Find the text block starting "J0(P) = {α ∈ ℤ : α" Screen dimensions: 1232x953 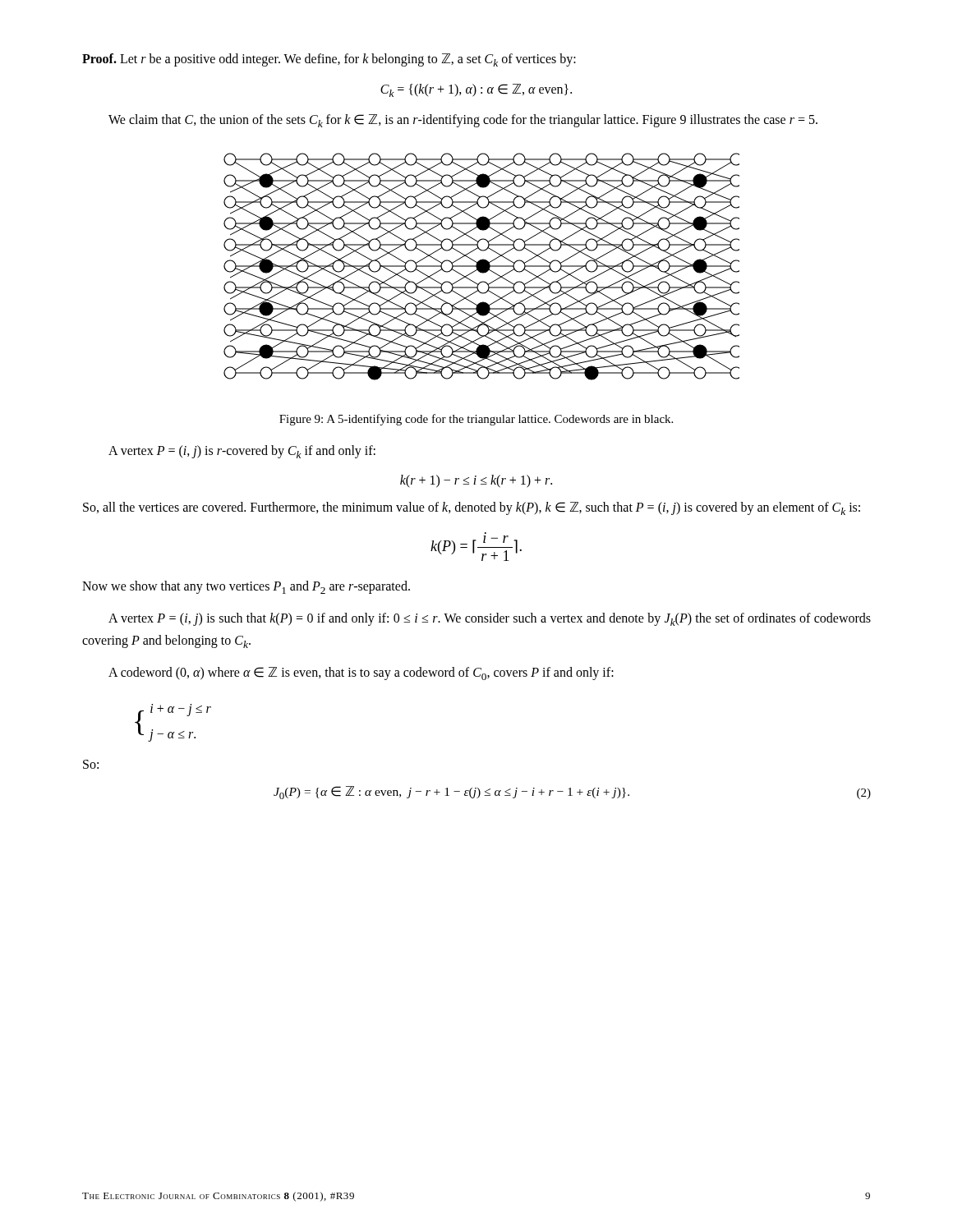pos(476,793)
